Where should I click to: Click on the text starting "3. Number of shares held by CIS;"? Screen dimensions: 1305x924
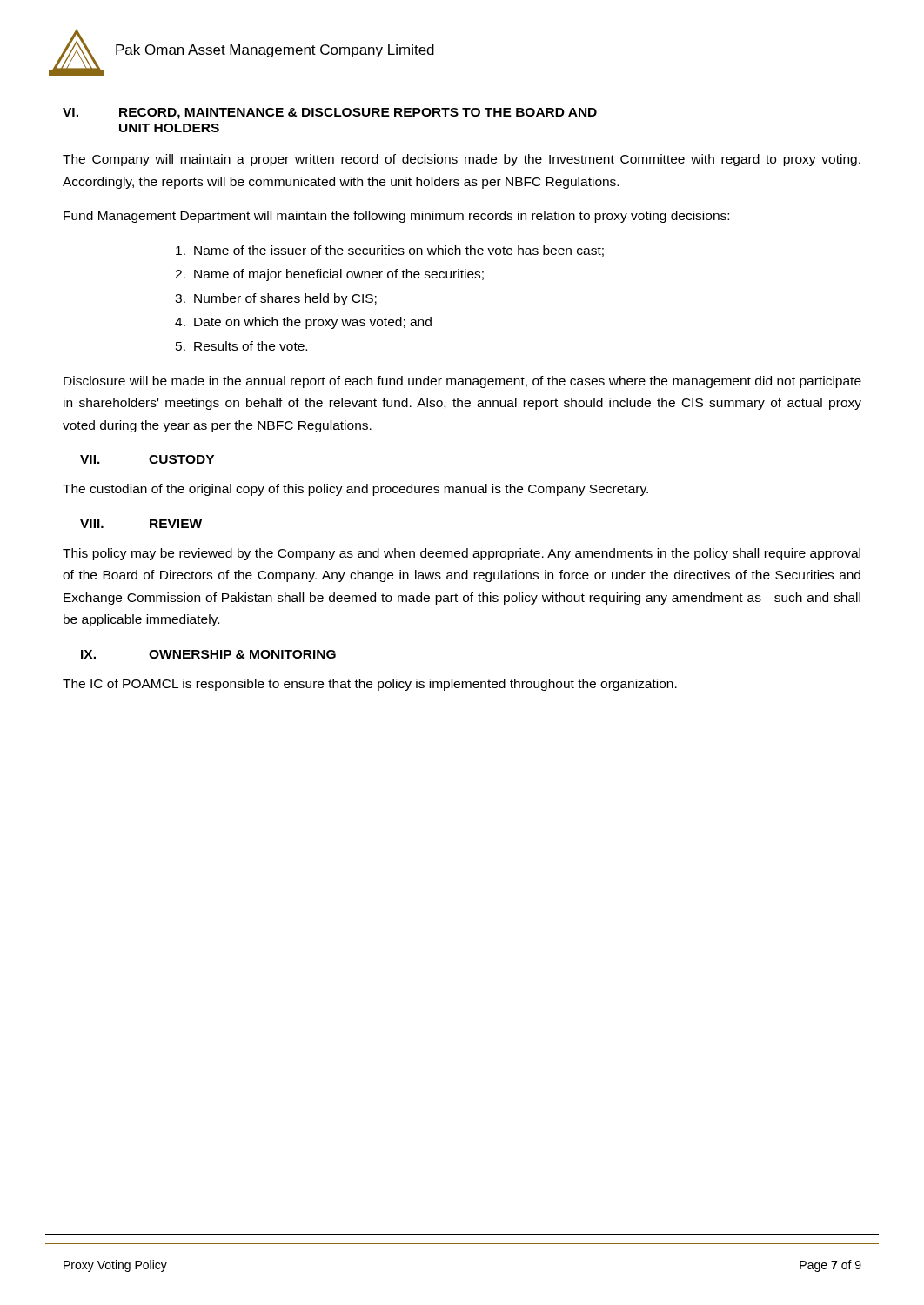(x=272, y=298)
